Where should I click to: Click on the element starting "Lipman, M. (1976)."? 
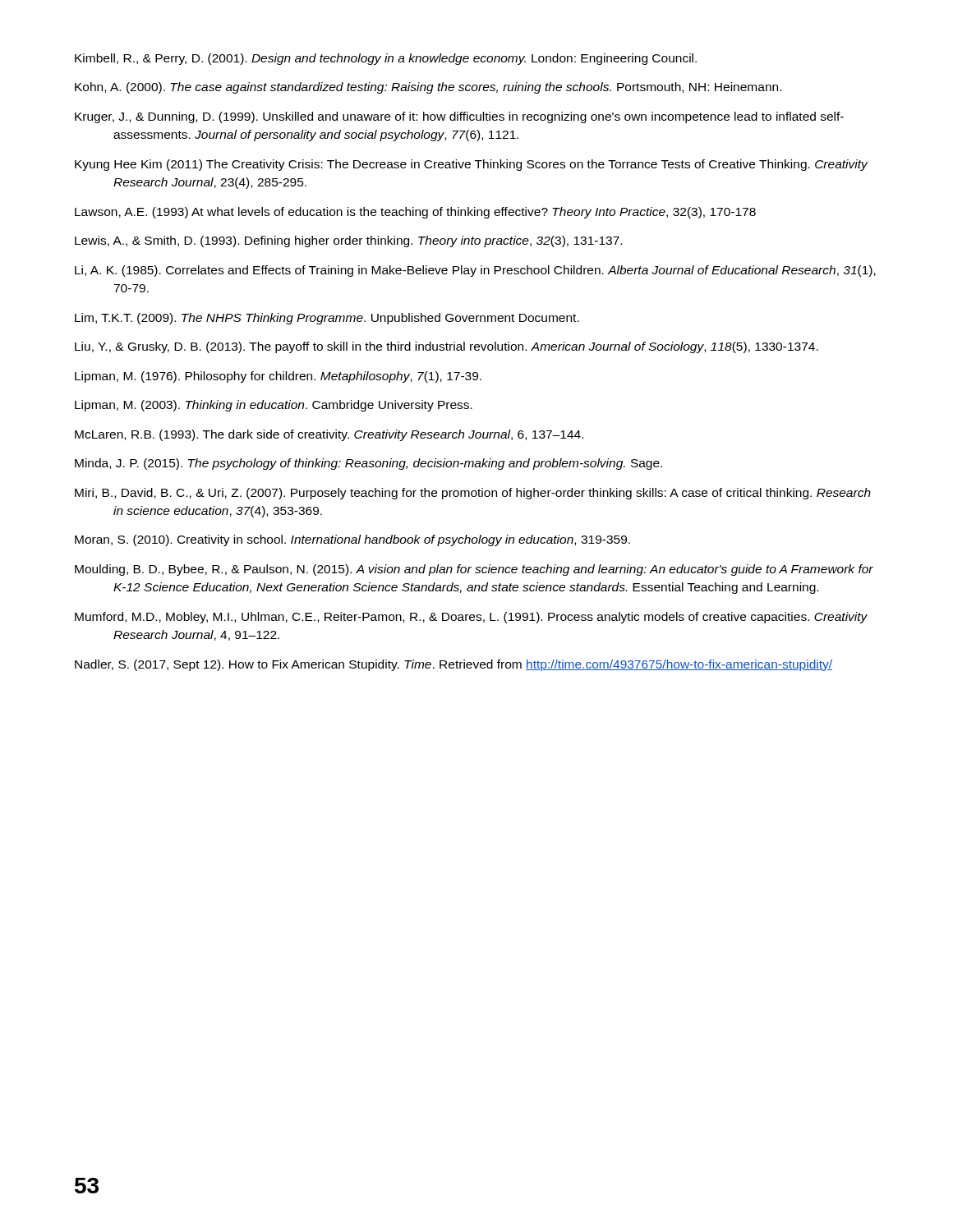pos(278,375)
